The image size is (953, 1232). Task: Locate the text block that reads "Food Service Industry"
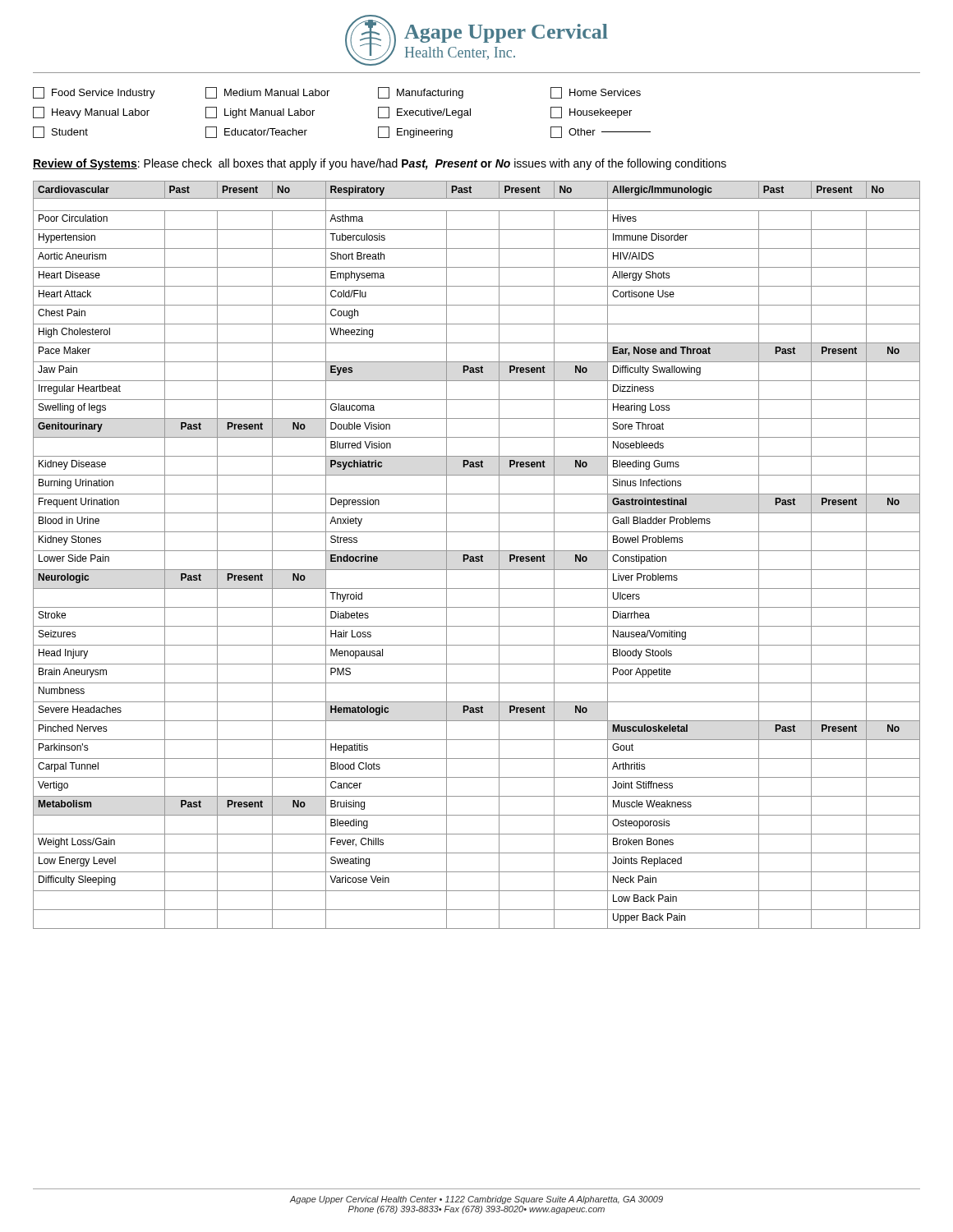point(374,113)
